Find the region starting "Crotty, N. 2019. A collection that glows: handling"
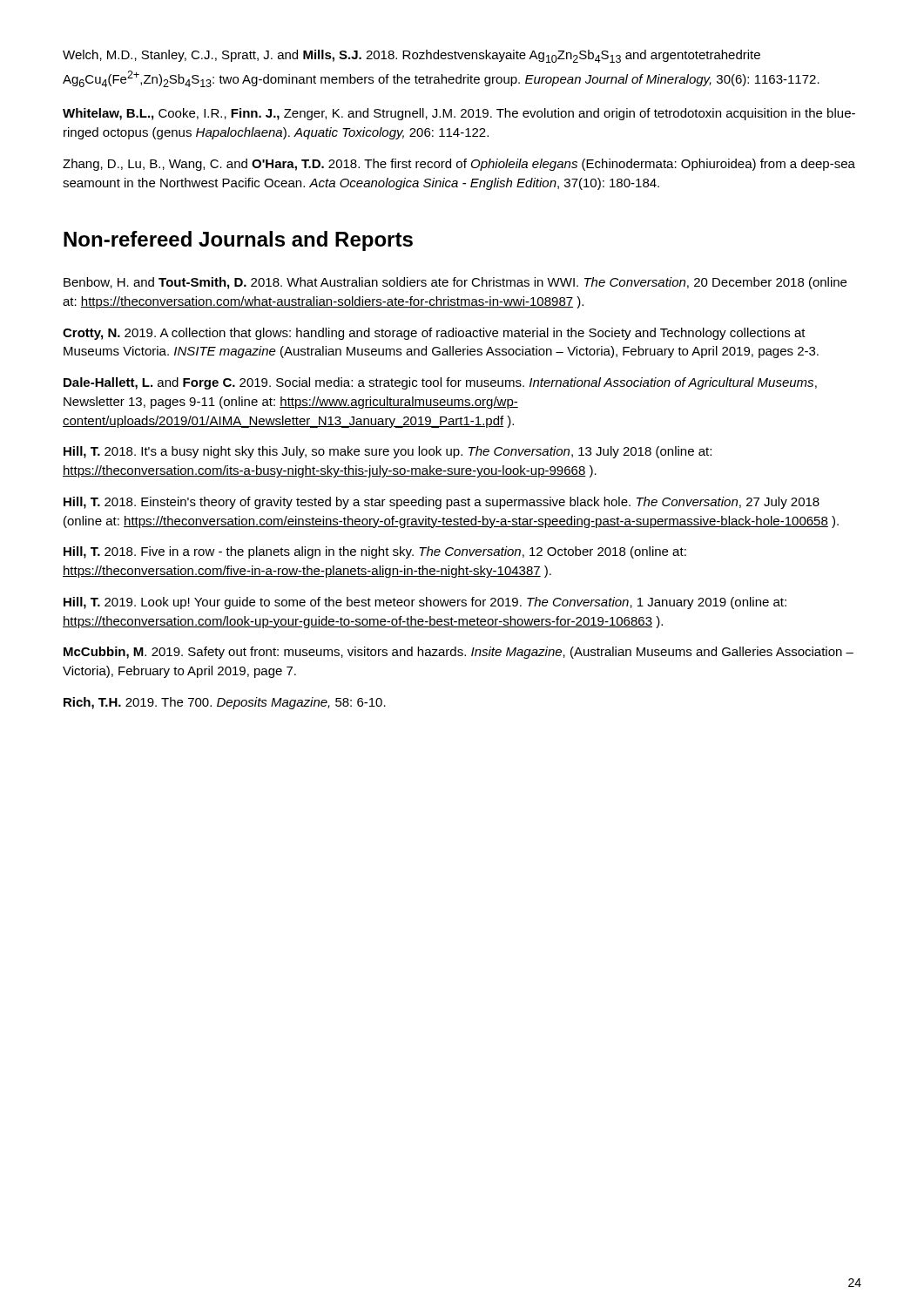Viewport: 924px width, 1307px height. pos(441,342)
